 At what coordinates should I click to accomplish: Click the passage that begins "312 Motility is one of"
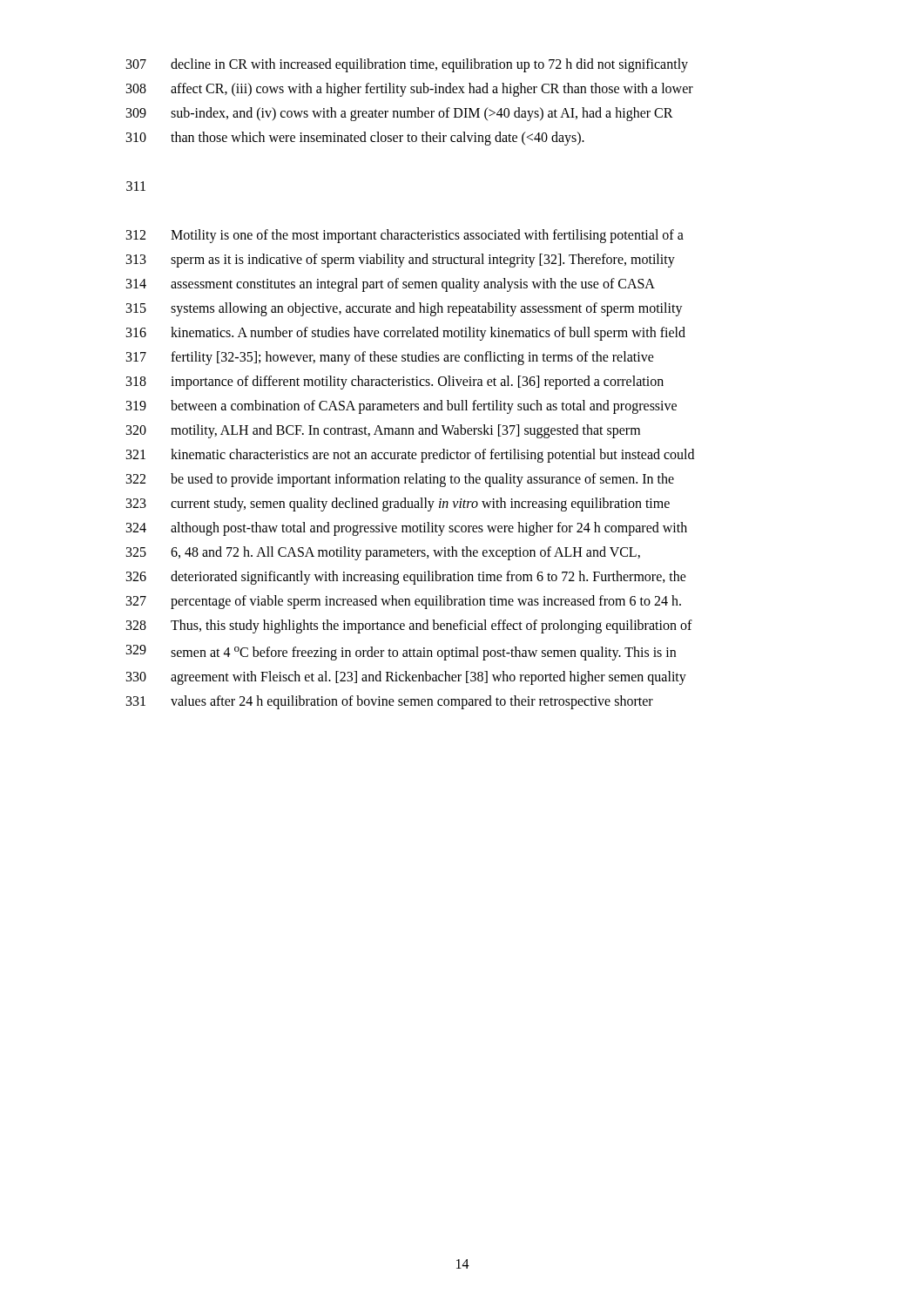479,468
